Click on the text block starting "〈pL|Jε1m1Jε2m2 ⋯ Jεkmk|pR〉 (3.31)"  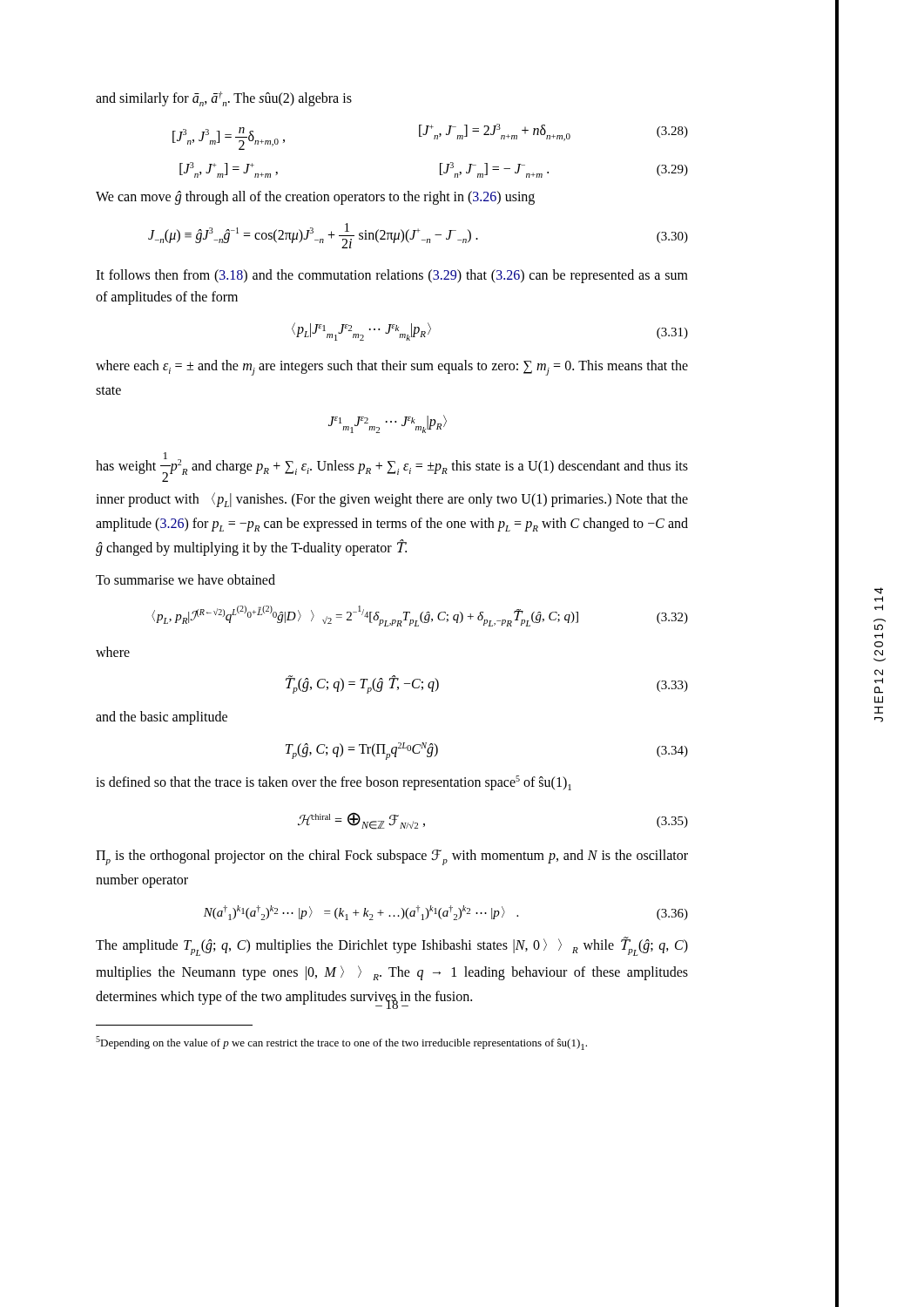click(x=392, y=332)
